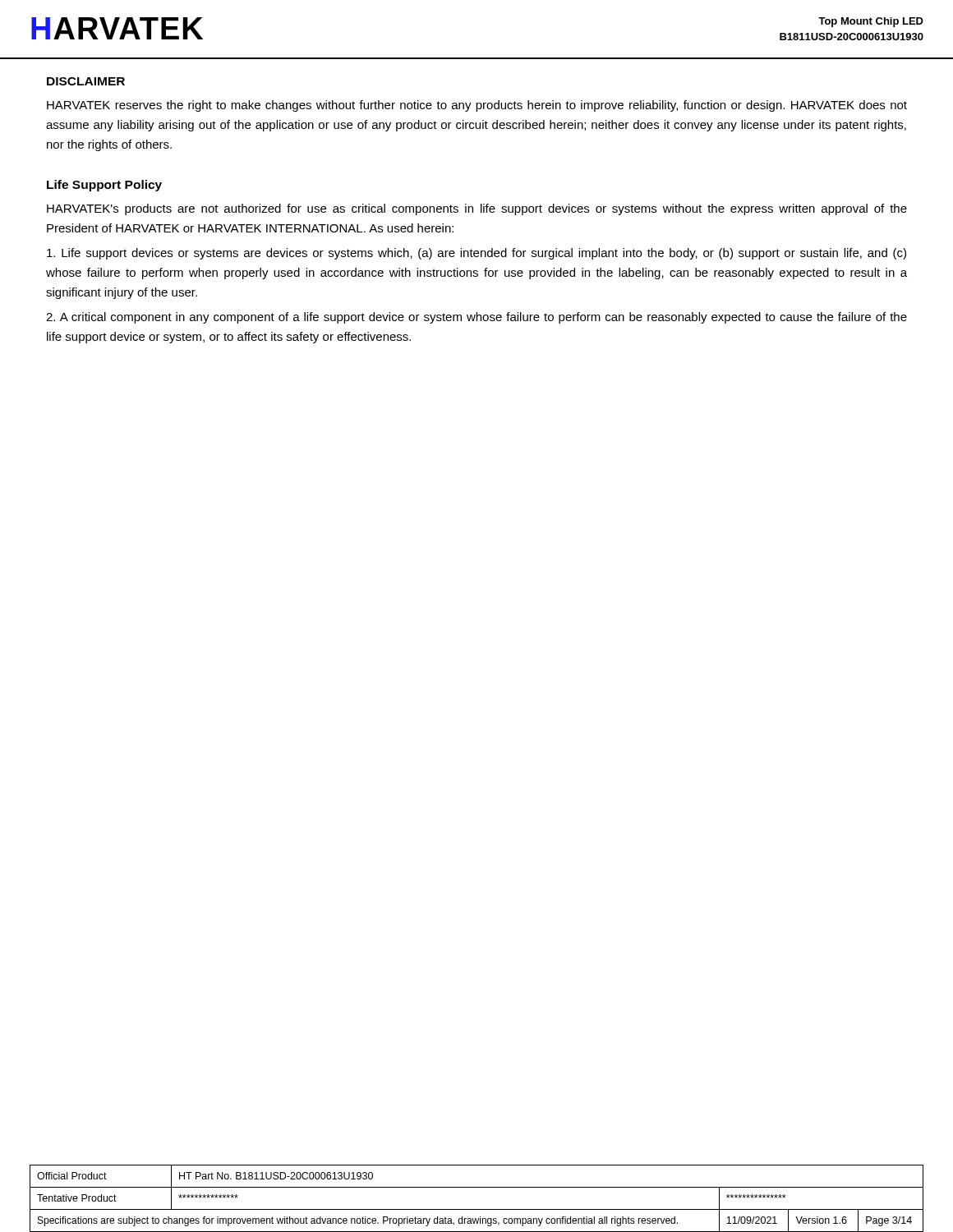
Task: Click on the table containing "Page 3/14"
Action: tap(476, 1198)
